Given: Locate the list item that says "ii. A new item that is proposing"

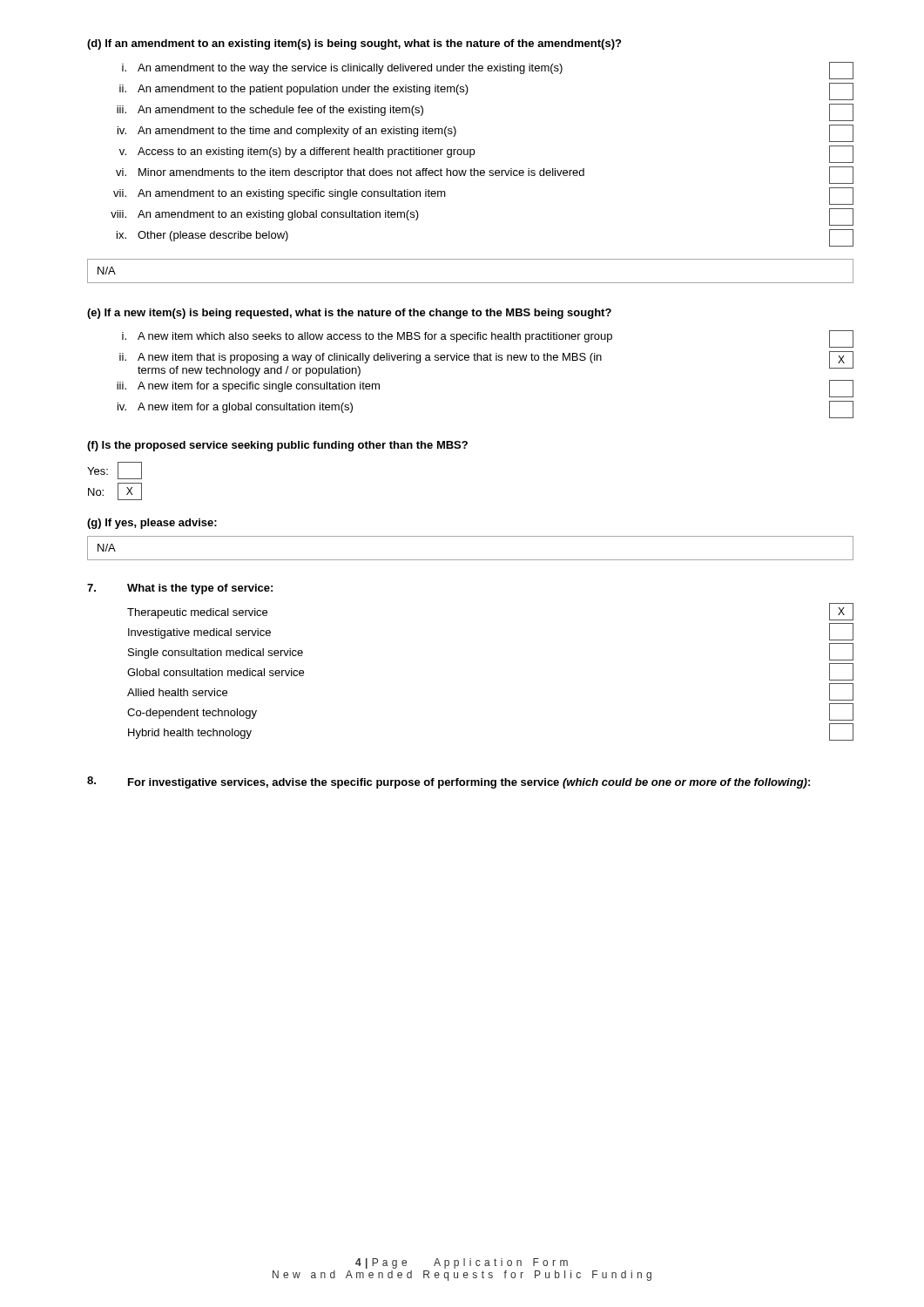Looking at the screenshot, I should (x=470, y=363).
